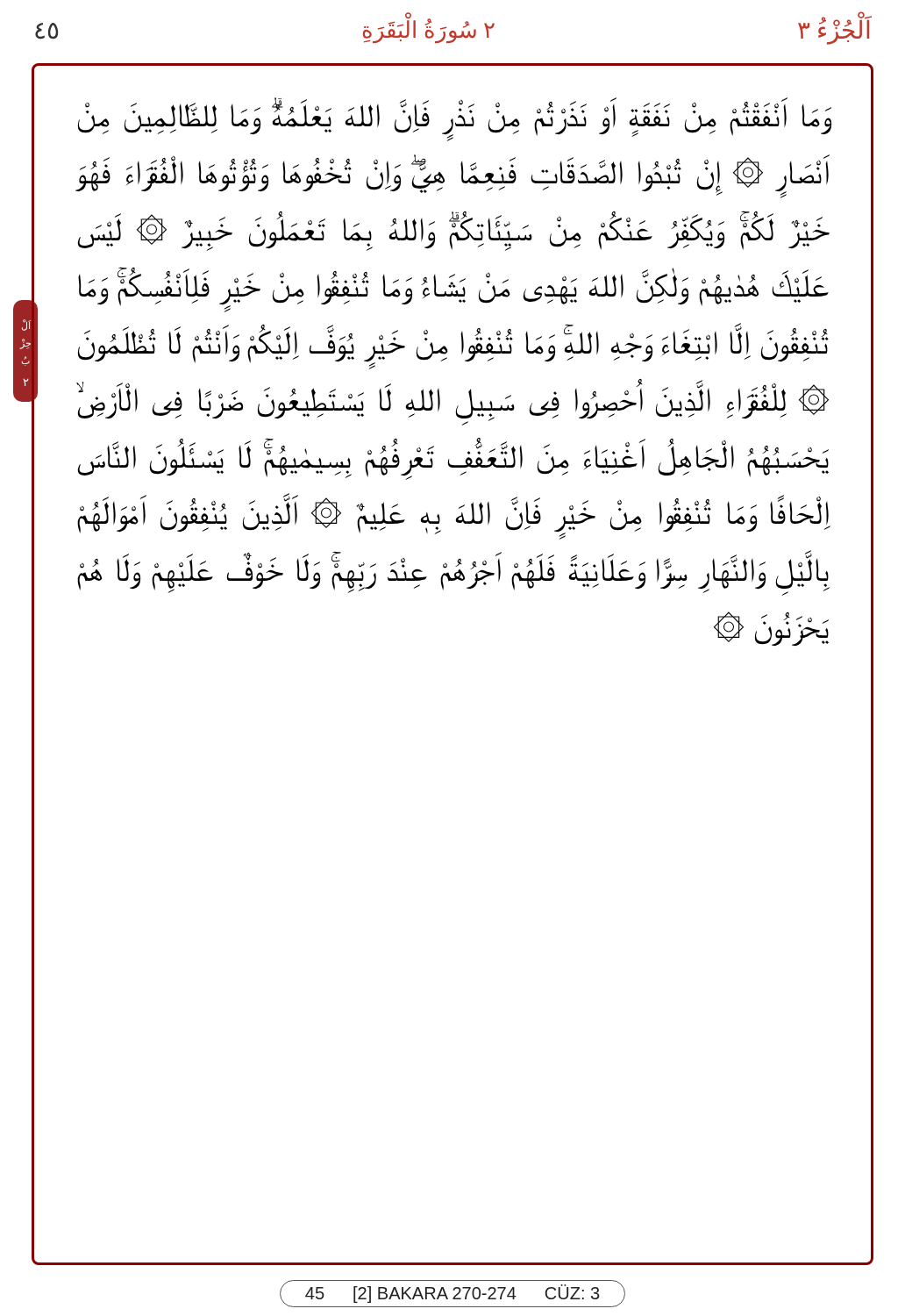Where is the passage that starts "وَمَا اَنْفَقْتُمْ مِنْ"?
The height and width of the screenshot is (1316, 905).
click(452, 371)
